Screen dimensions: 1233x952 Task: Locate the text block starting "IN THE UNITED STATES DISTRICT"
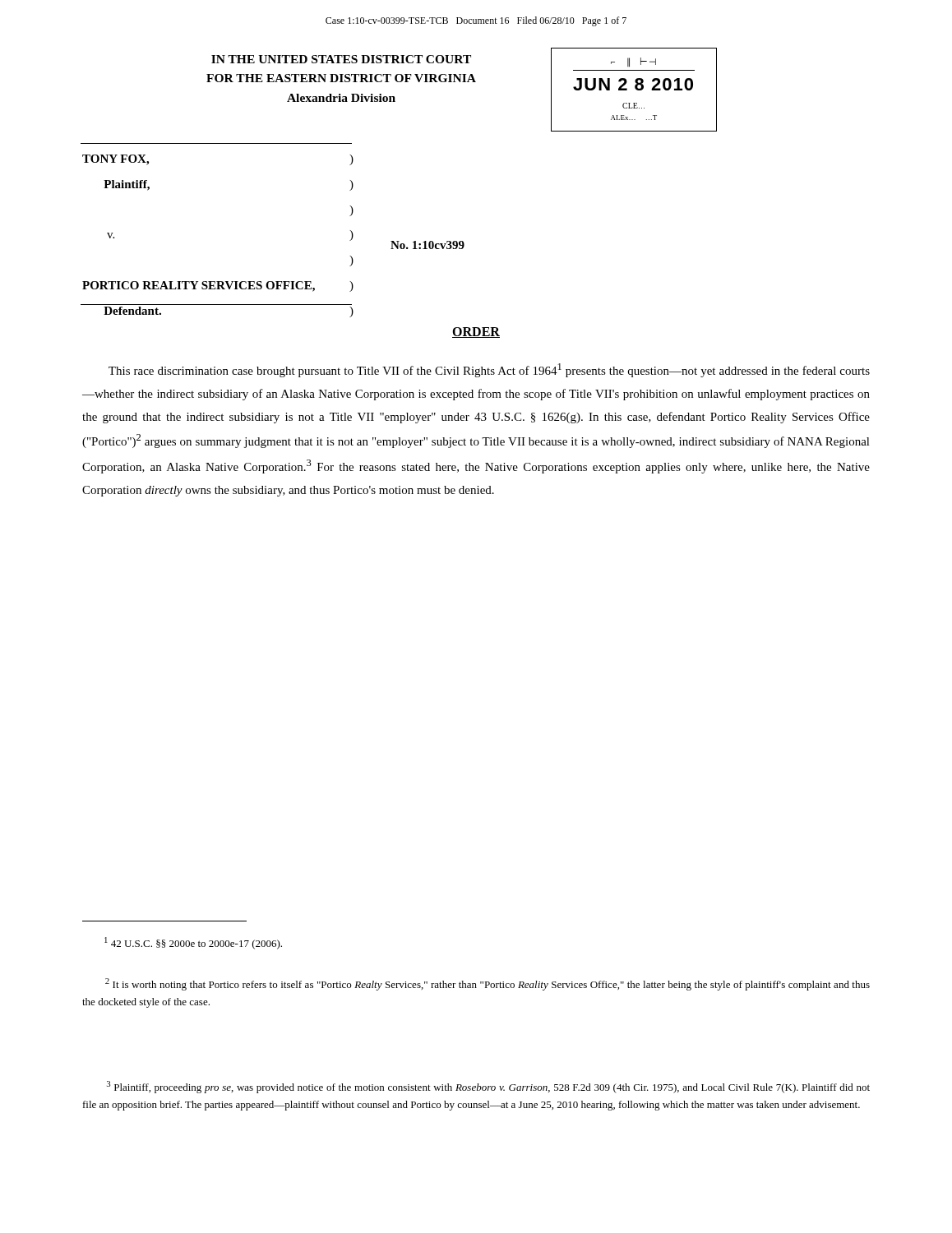341,78
